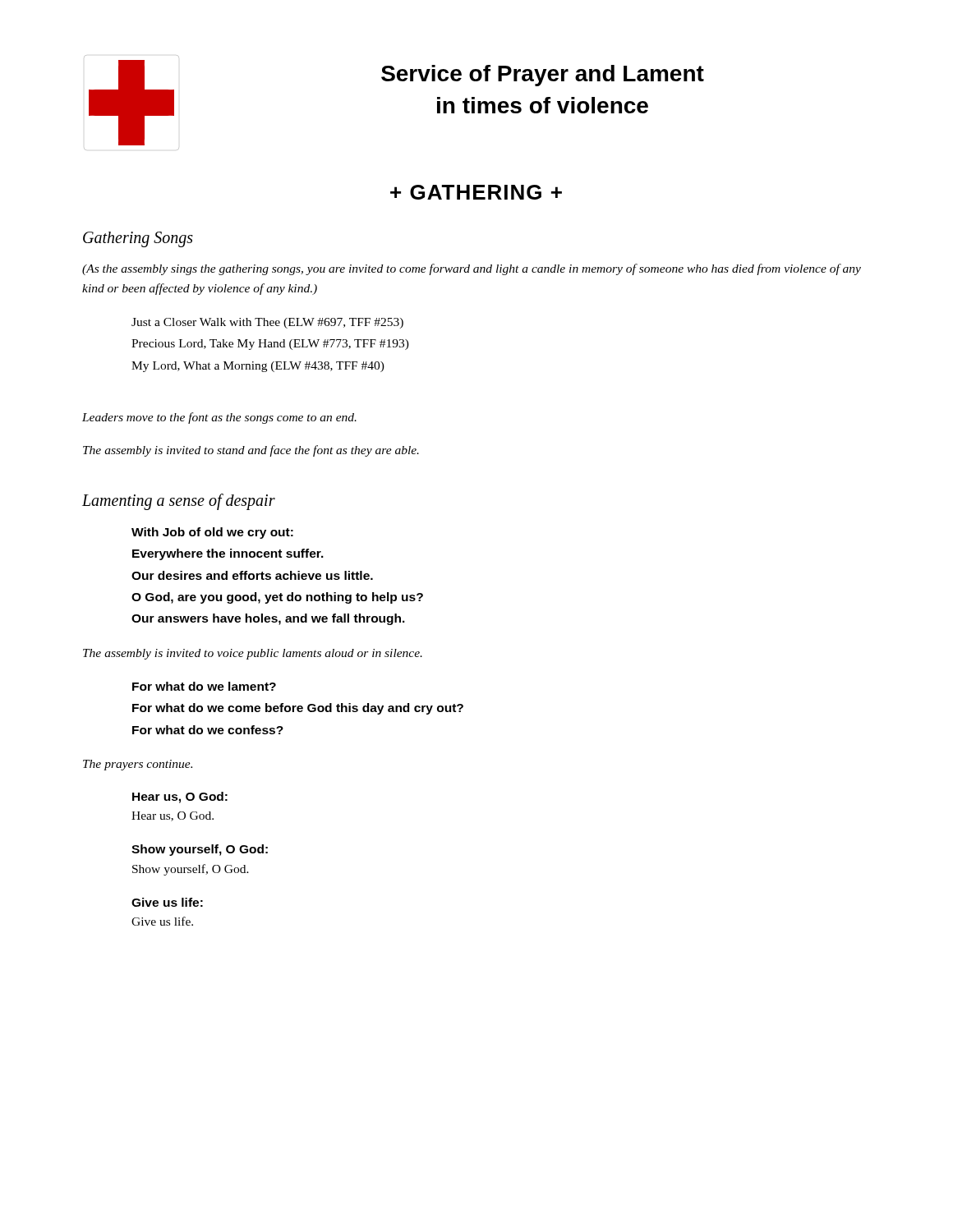
Task: Navigate to the text starting "Lamenting a sense of despair"
Action: click(178, 500)
